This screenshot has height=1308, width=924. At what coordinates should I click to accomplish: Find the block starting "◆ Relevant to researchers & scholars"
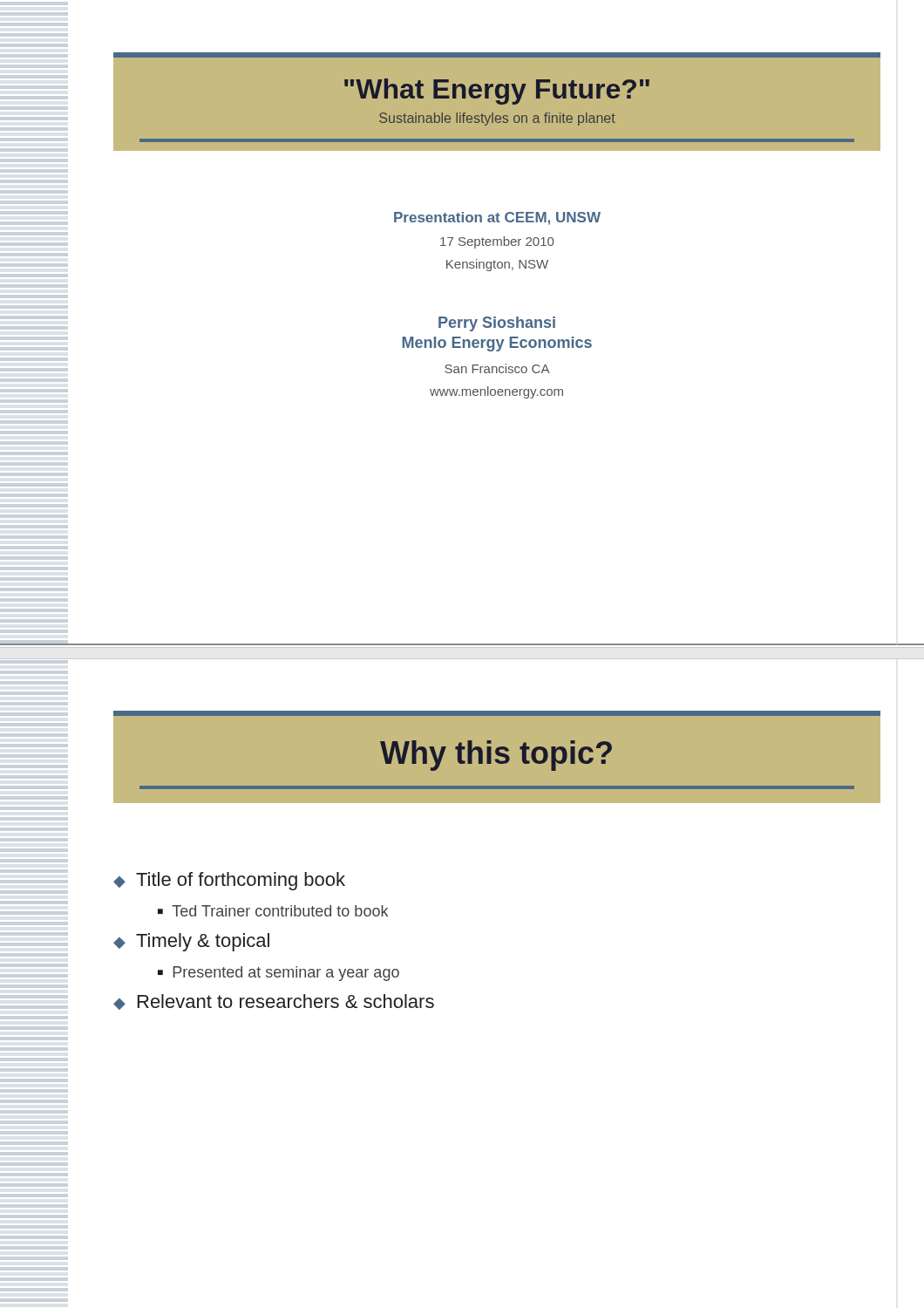pyautogui.click(x=274, y=1002)
